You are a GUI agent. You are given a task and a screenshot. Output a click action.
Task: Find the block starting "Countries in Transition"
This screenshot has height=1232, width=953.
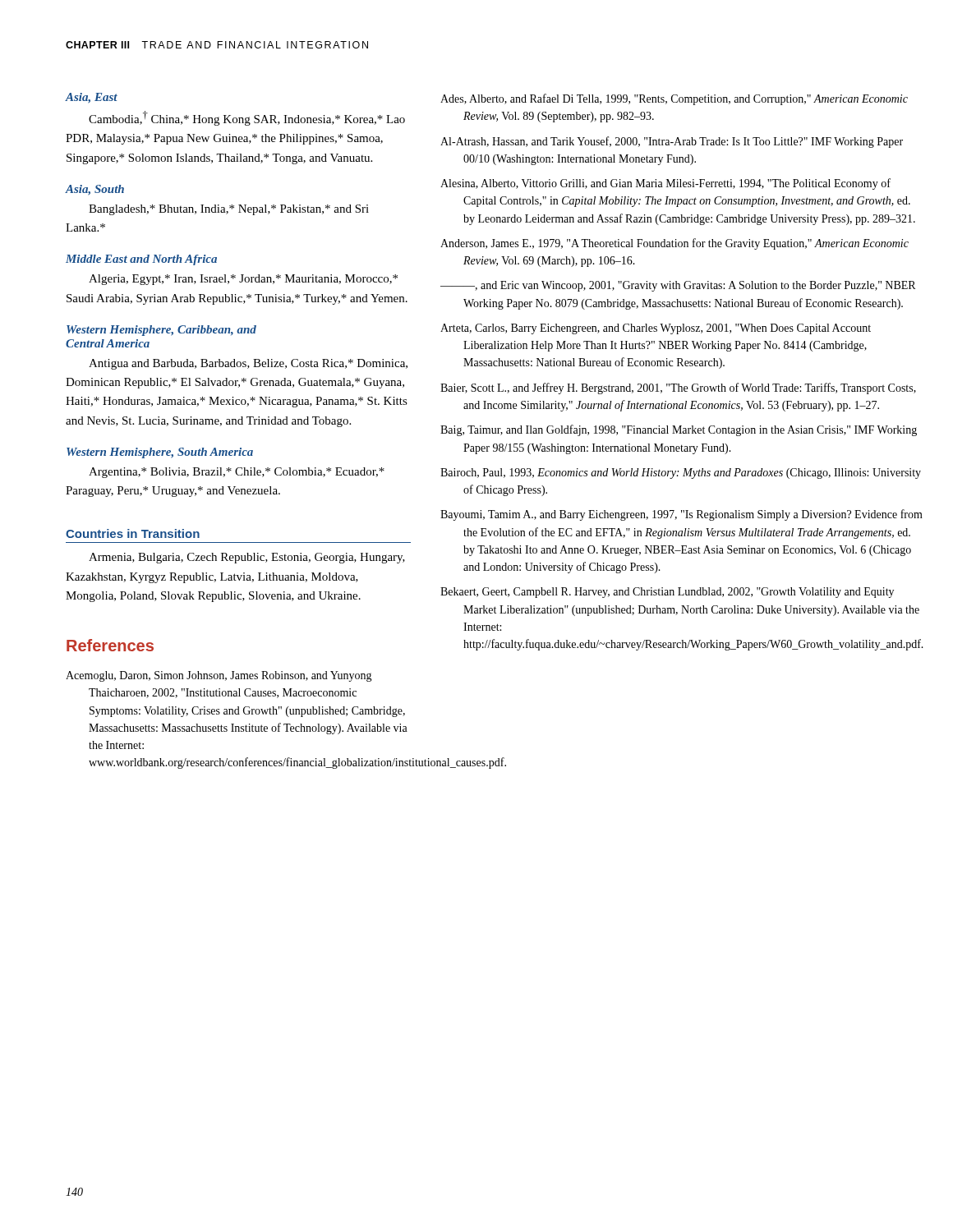[x=133, y=534]
